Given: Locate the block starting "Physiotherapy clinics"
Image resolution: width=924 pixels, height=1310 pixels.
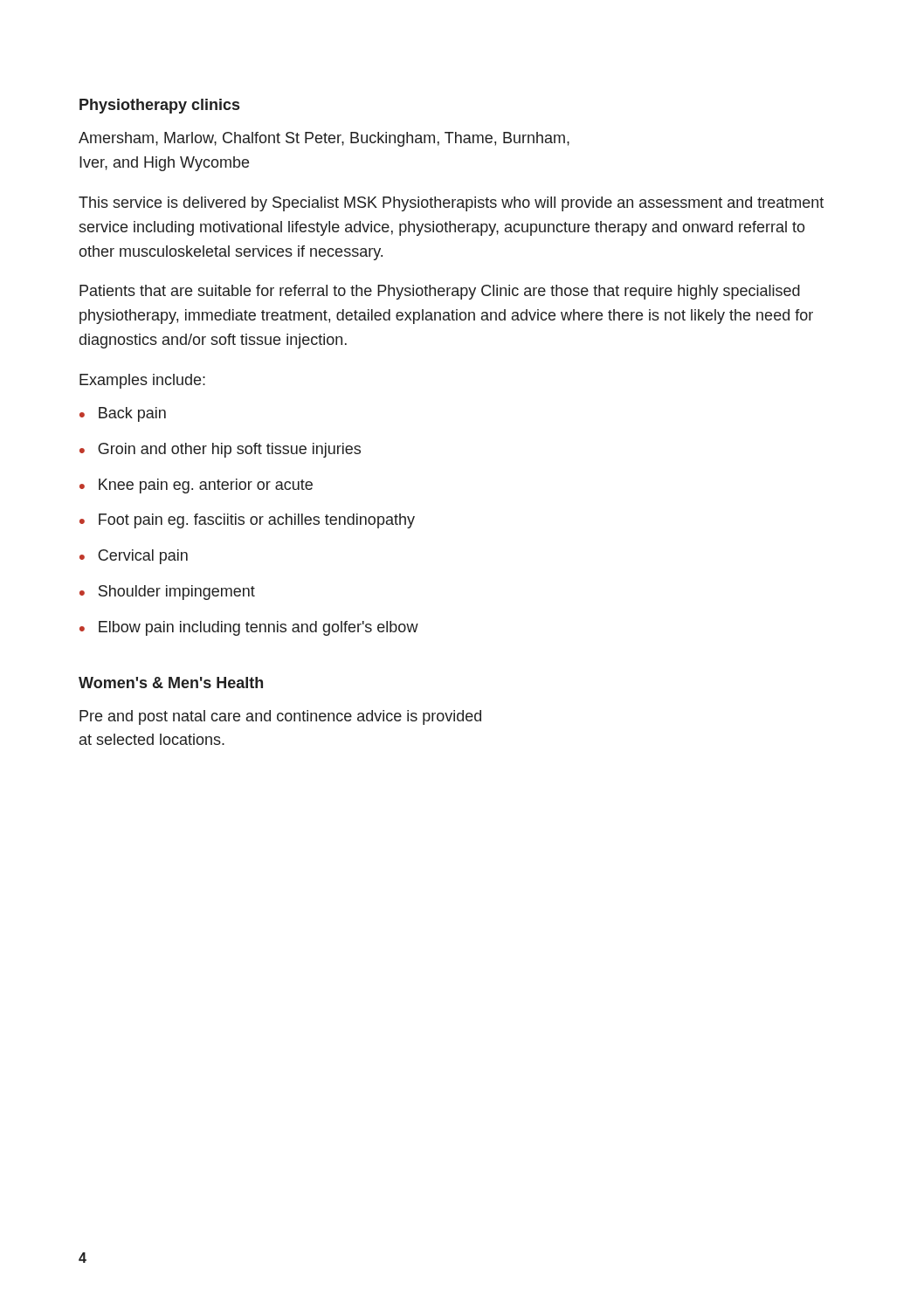Looking at the screenshot, I should [x=159, y=105].
